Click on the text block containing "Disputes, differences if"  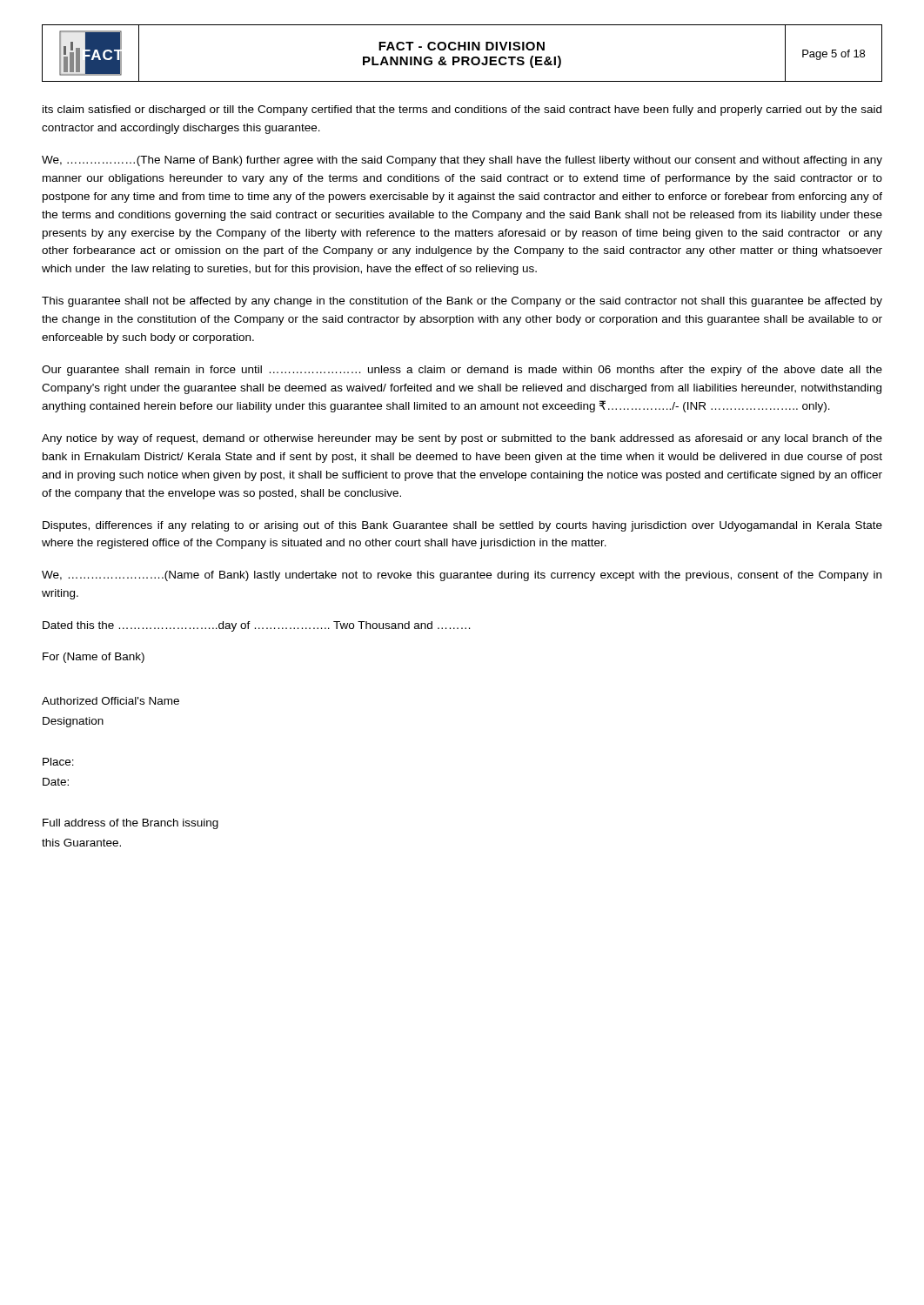462,534
